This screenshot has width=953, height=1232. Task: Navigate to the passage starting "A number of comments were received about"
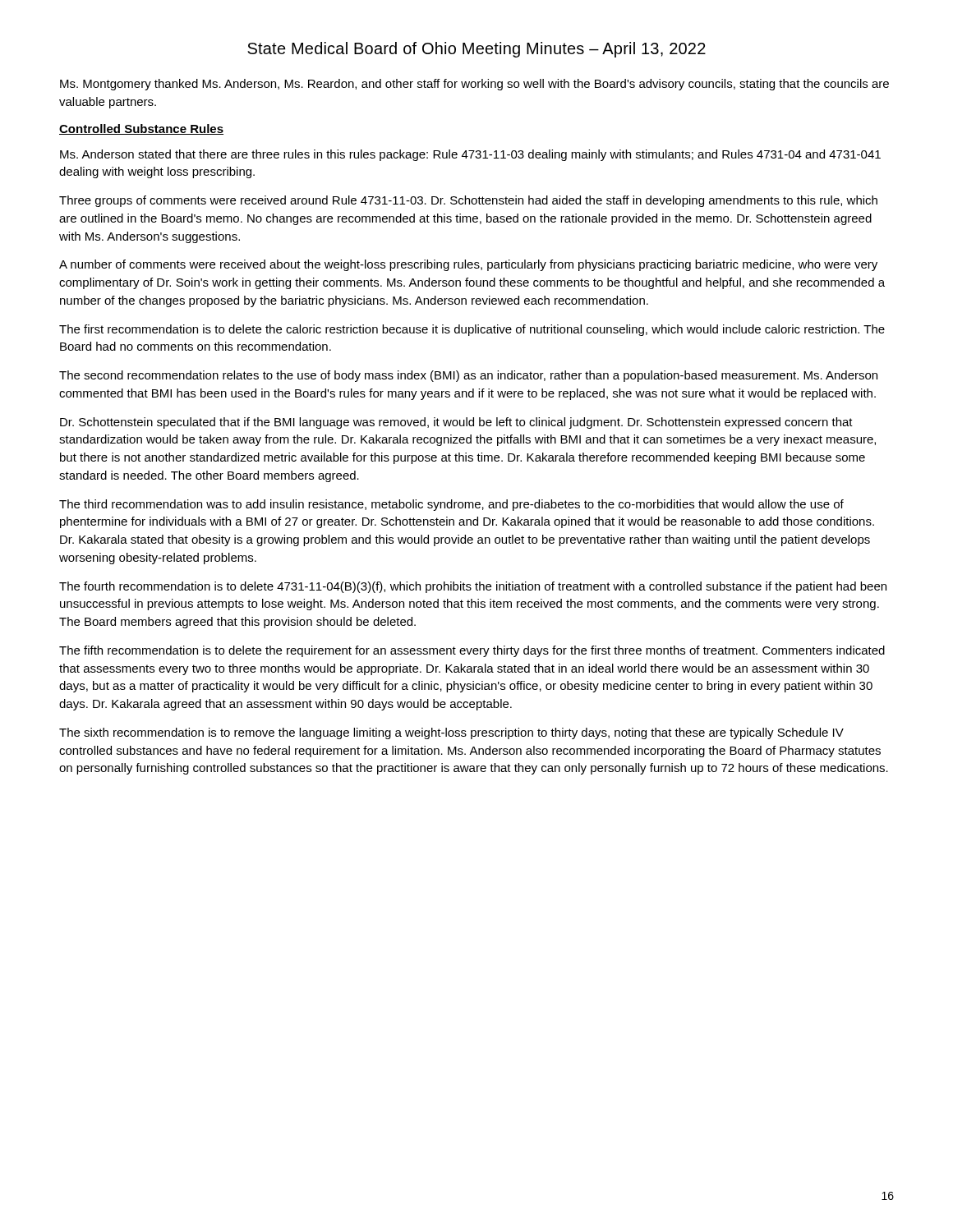tap(472, 282)
